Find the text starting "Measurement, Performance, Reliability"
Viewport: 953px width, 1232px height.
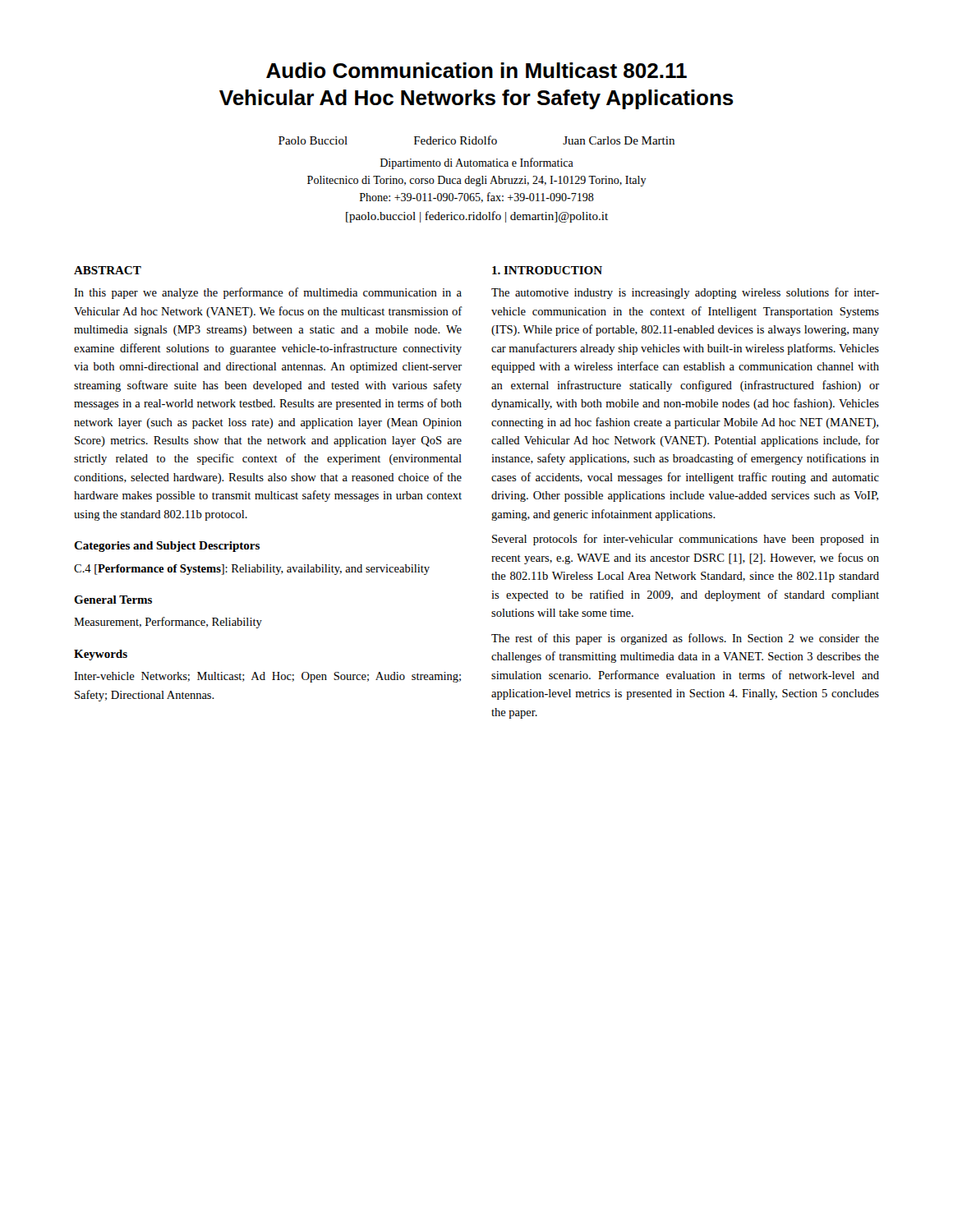(268, 622)
